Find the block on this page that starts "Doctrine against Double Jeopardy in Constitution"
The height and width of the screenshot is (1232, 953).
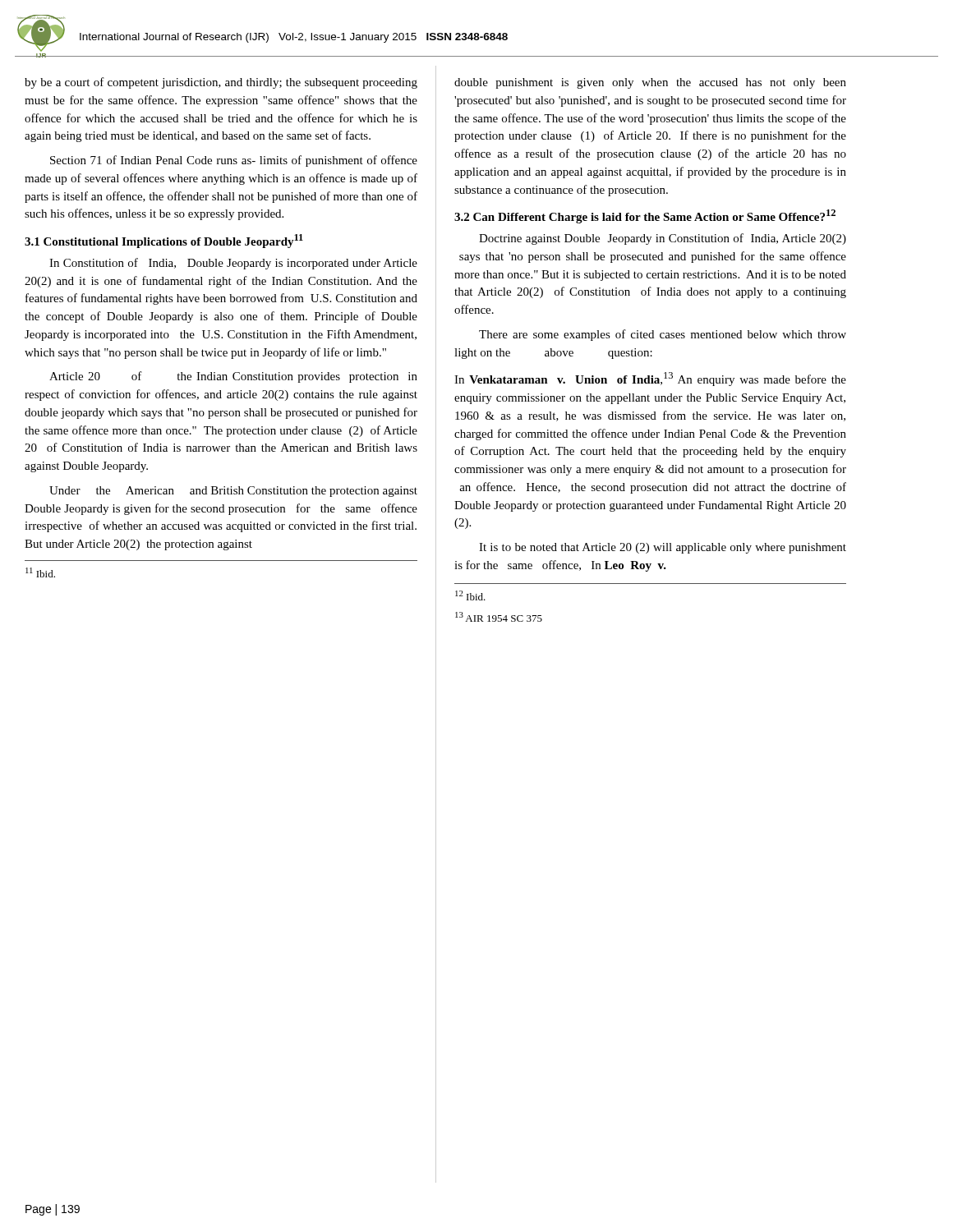pos(650,275)
